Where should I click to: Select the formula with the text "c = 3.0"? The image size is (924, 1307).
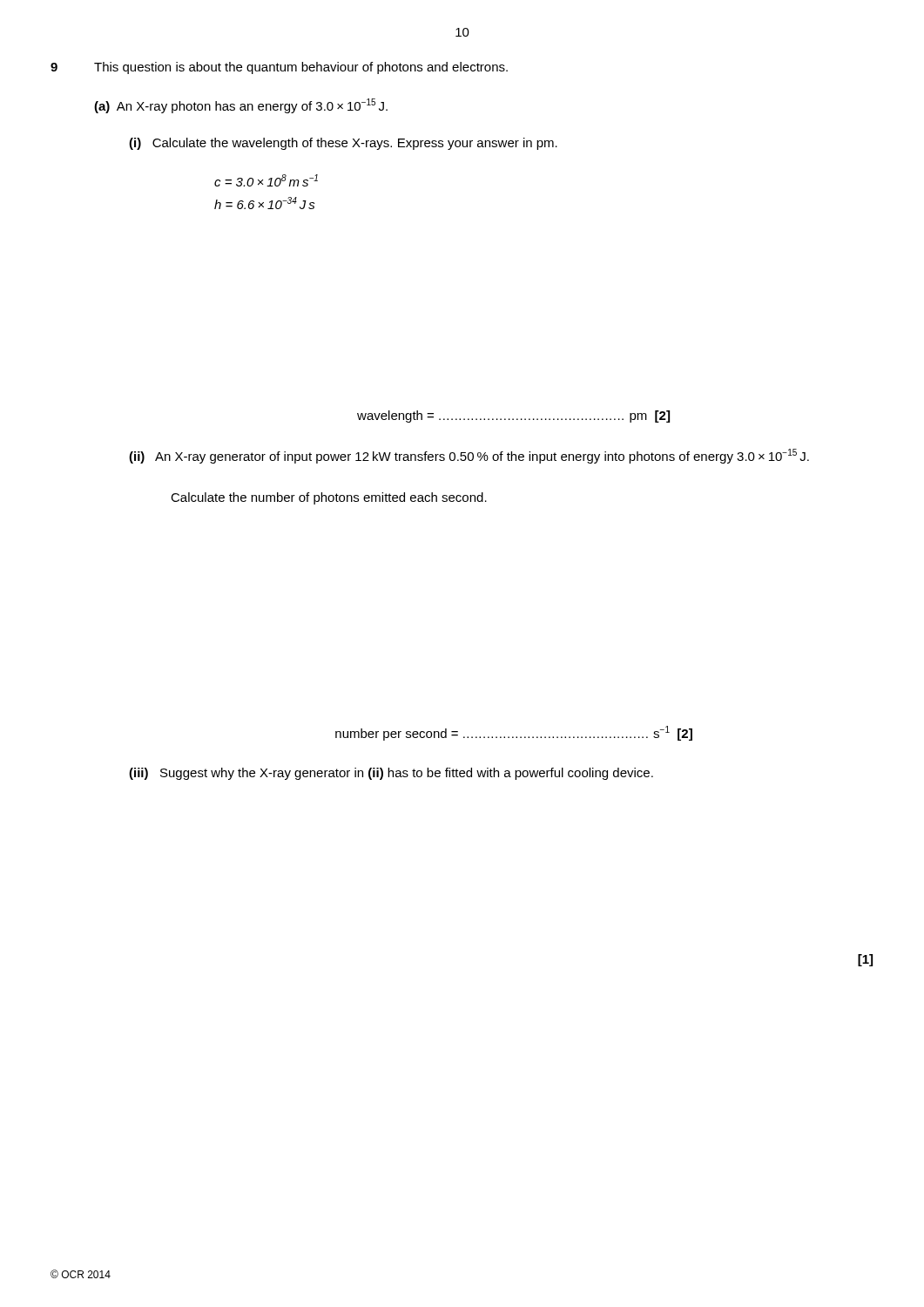coord(266,193)
